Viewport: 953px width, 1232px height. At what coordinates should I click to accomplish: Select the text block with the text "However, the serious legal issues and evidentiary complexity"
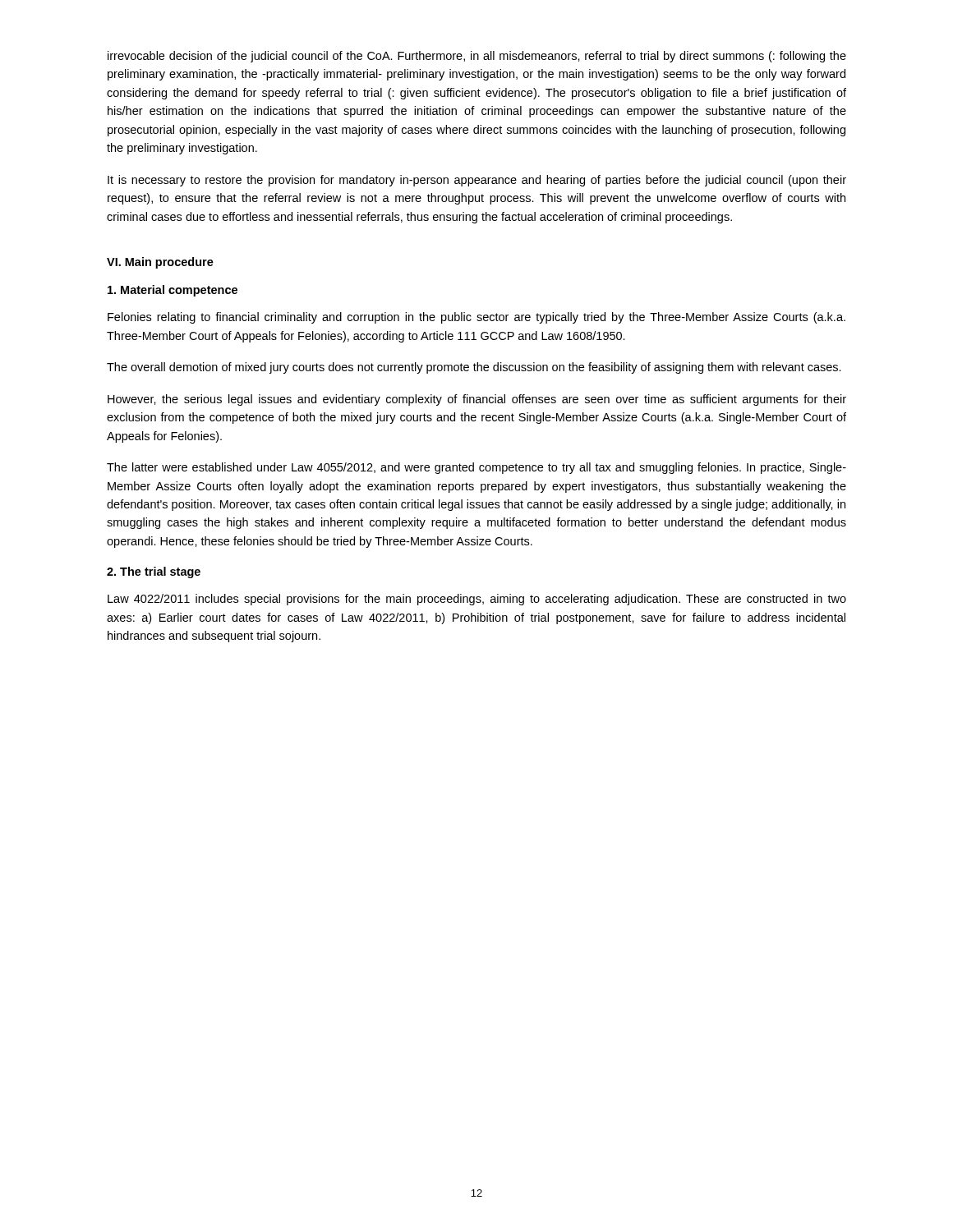click(476, 417)
